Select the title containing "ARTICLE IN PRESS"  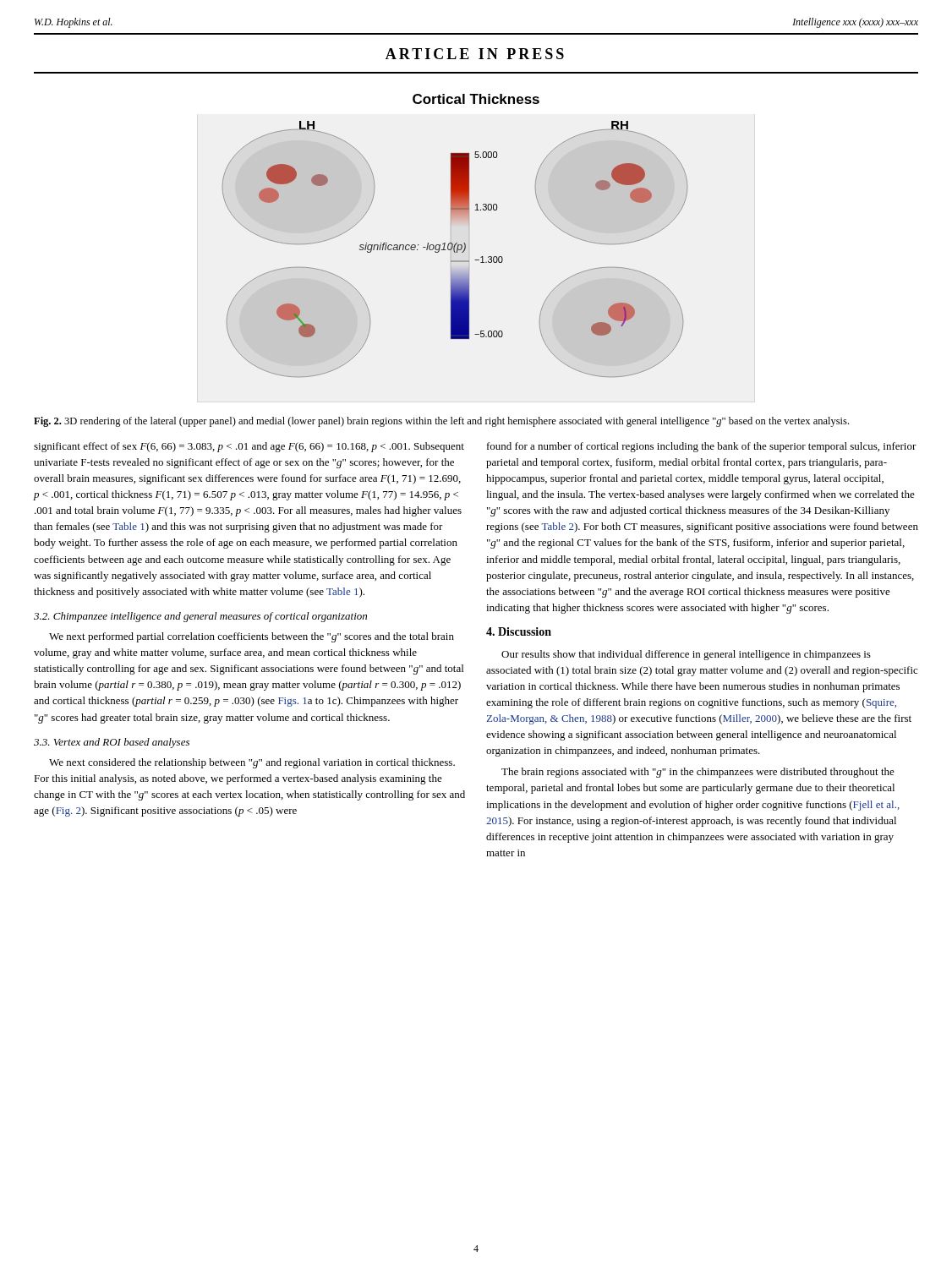[476, 54]
